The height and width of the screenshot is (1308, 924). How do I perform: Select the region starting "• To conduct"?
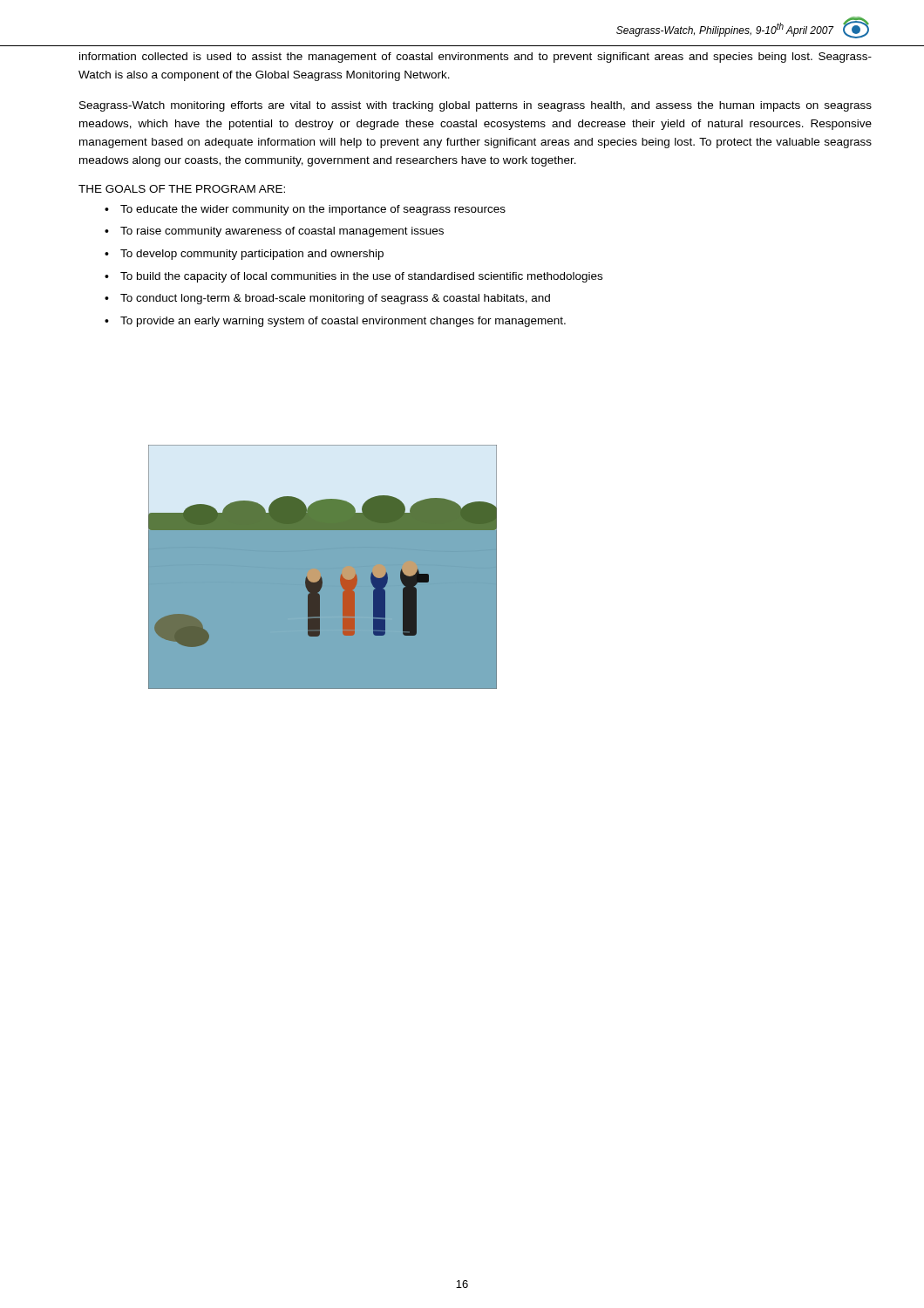click(488, 299)
